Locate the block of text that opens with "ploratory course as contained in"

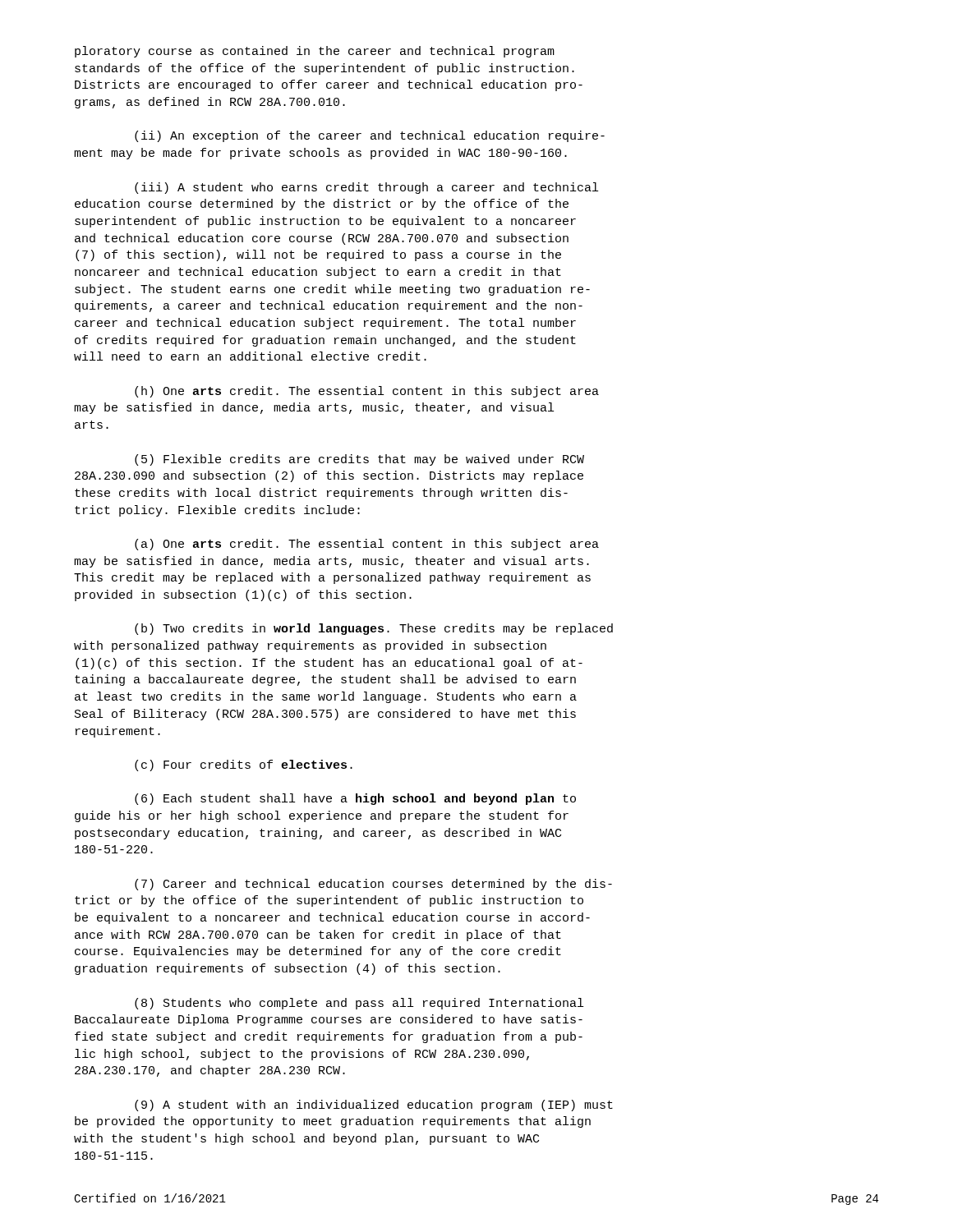pyautogui.click(x=344, y=604)
